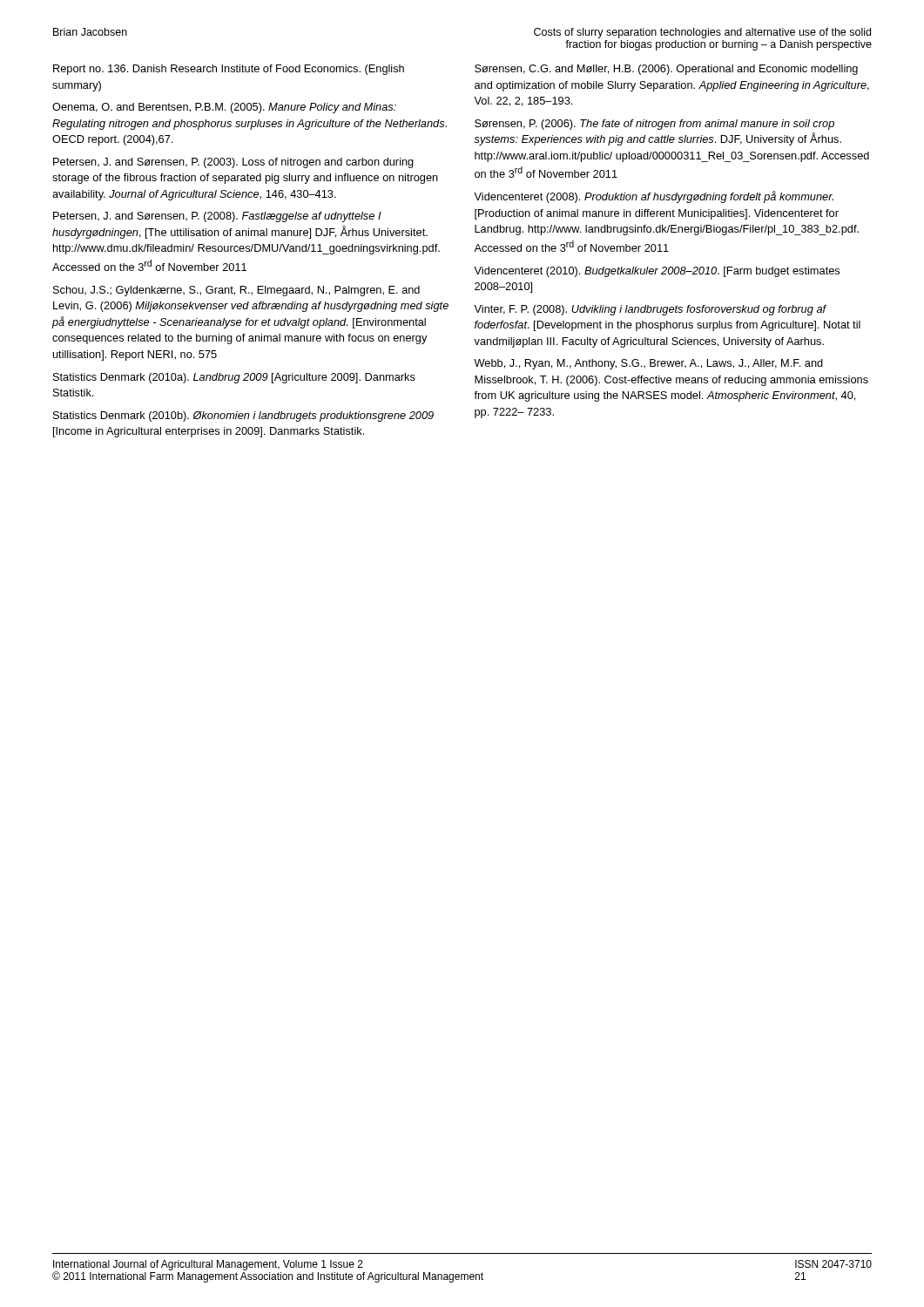
Task: Locate the list item containing "Statistics Denmark (2010b). Økonomien i landbrugets"
Action: click(x=251, y=424)
